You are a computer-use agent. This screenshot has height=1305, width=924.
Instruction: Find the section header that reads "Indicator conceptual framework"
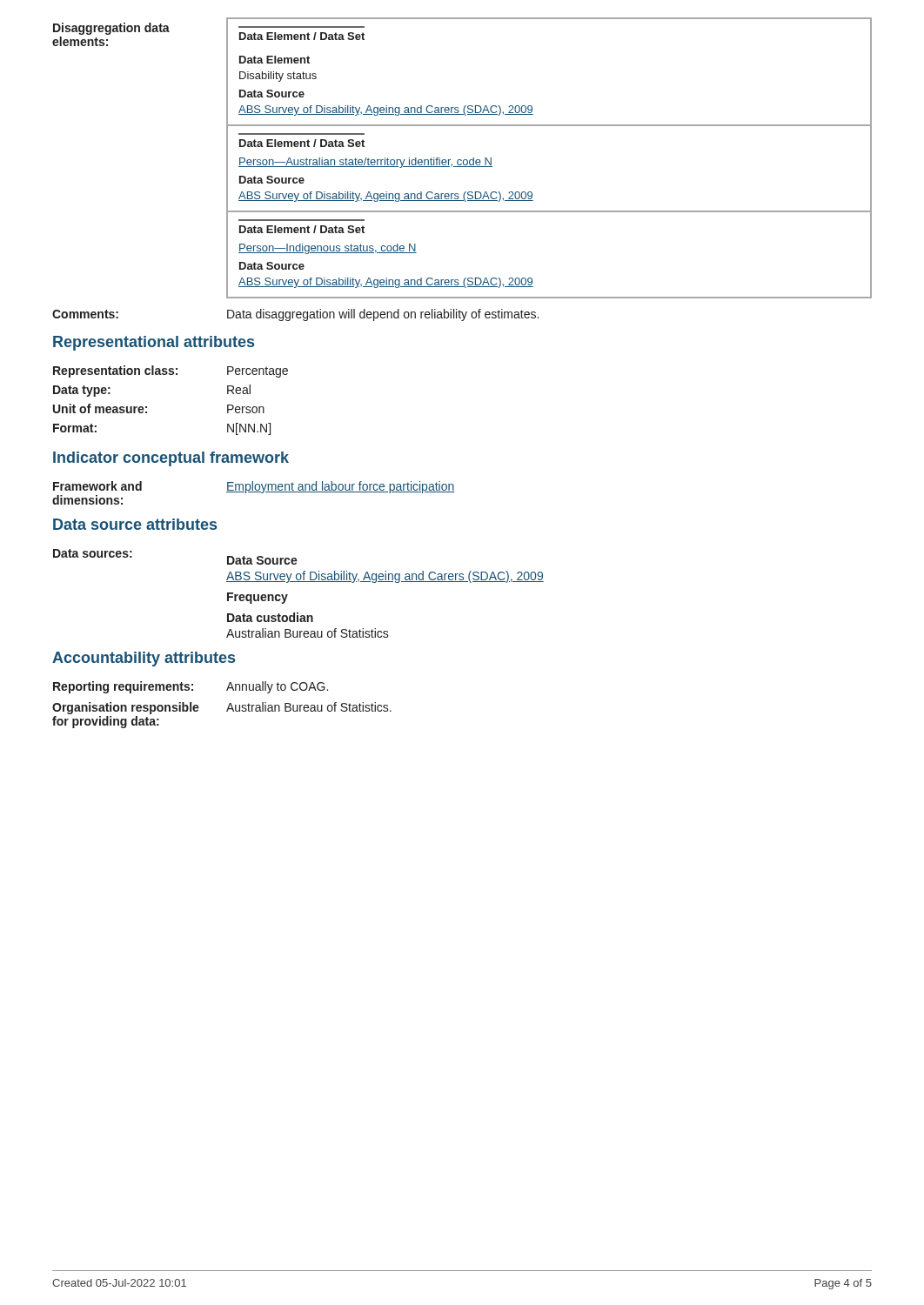pos(171,458)
